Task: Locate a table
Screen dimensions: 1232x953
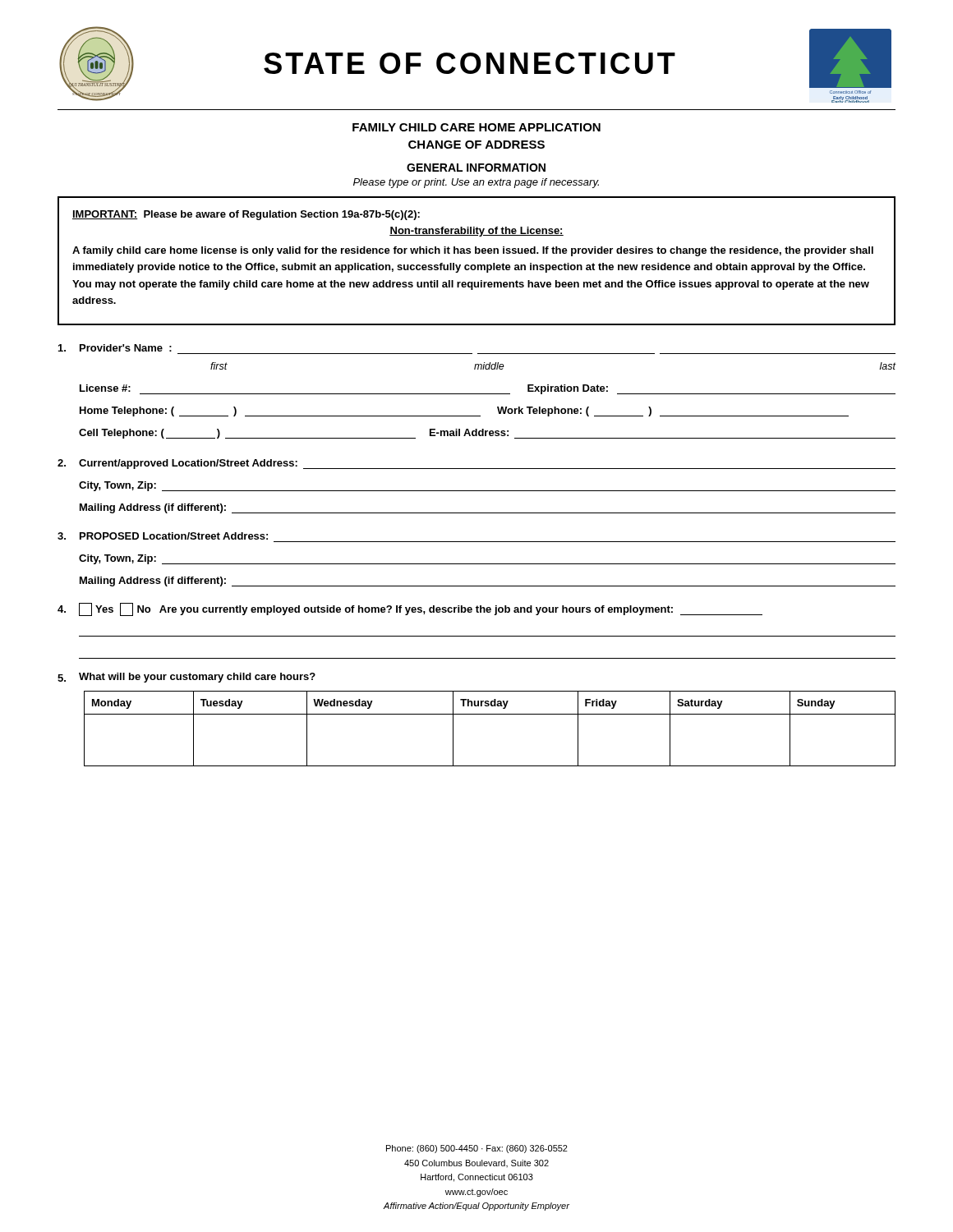Action: coord(490,728)
